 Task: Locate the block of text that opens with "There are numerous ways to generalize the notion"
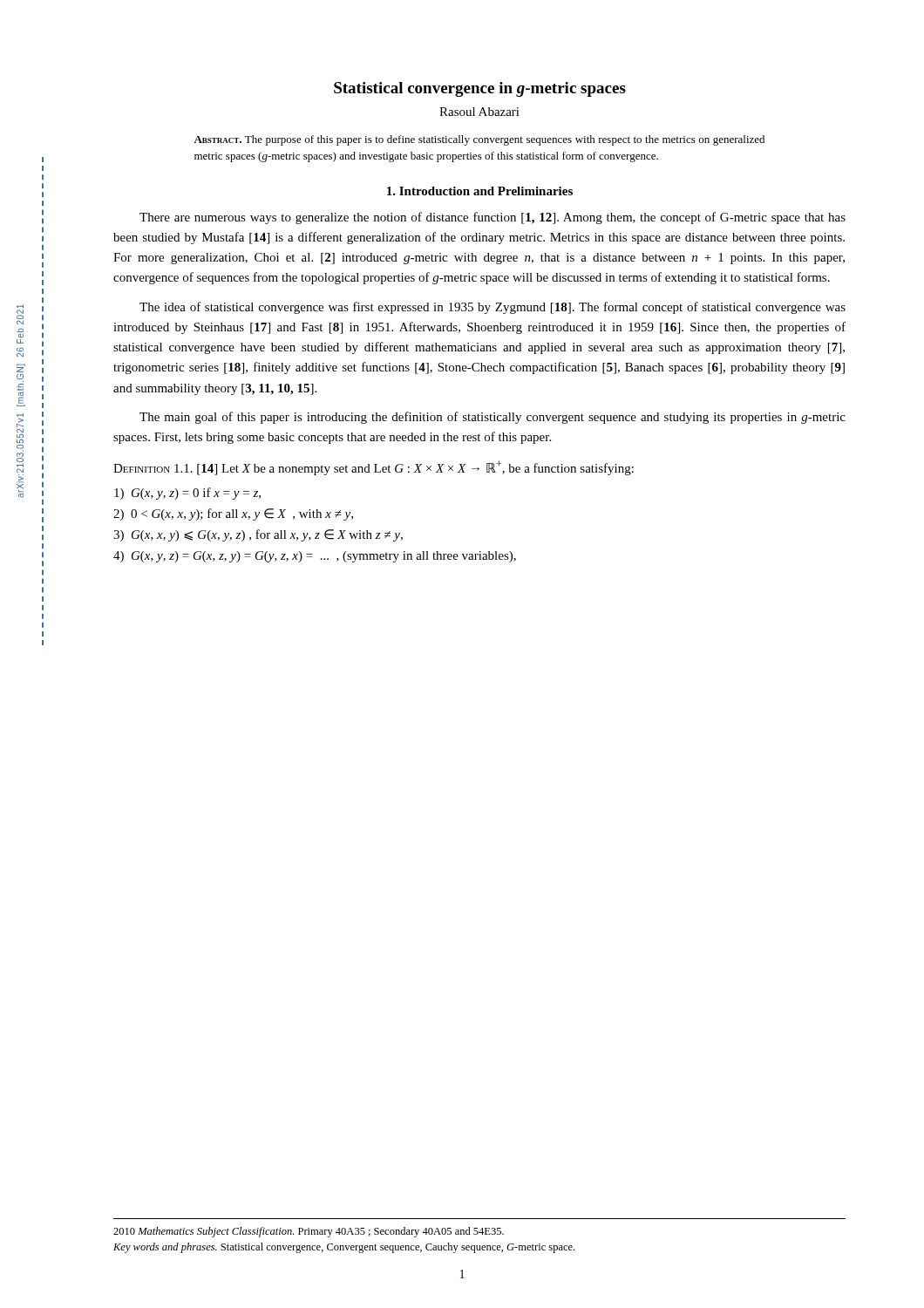coord(479,247)
